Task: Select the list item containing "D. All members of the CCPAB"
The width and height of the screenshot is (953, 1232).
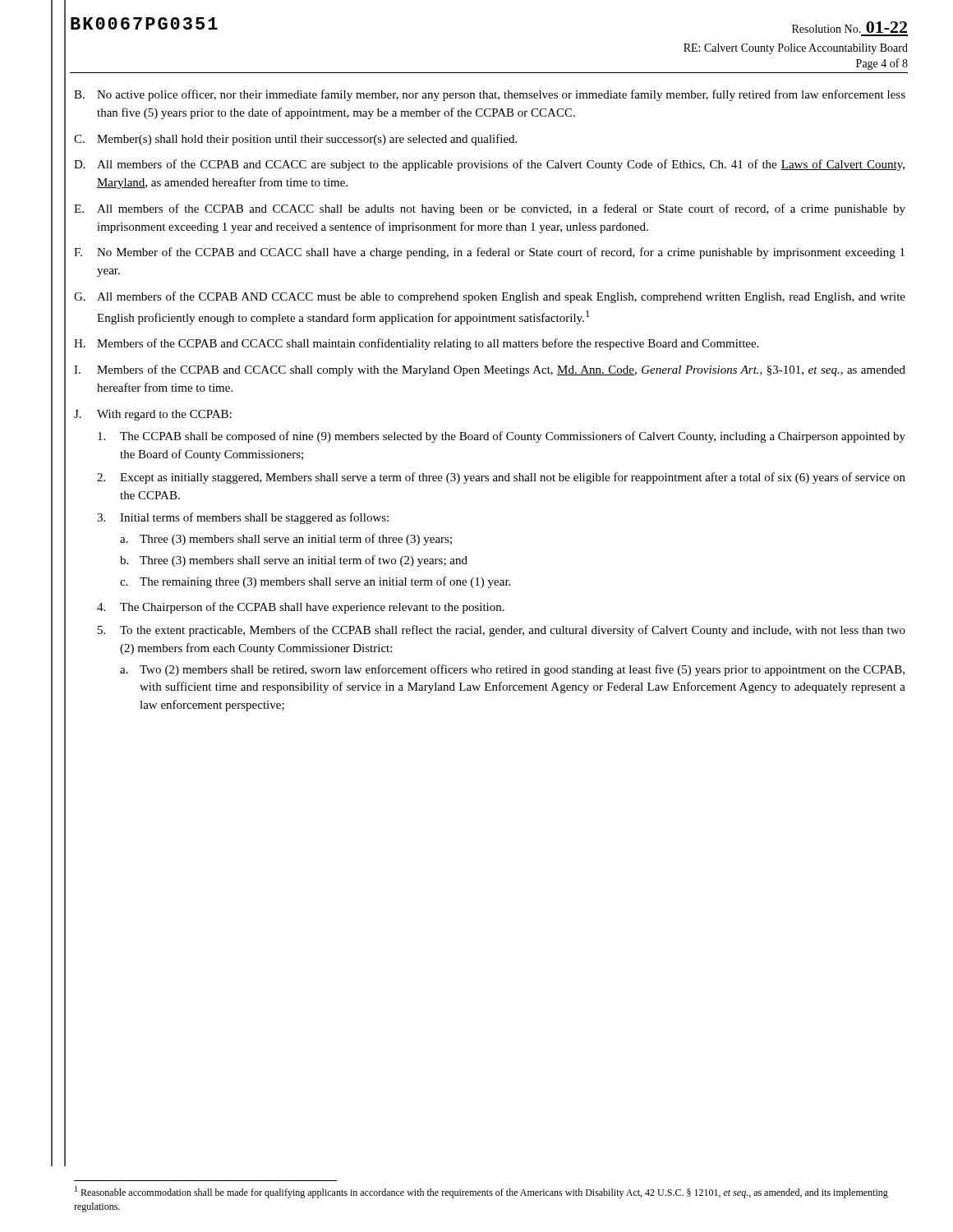Action: tap(490, 174)
